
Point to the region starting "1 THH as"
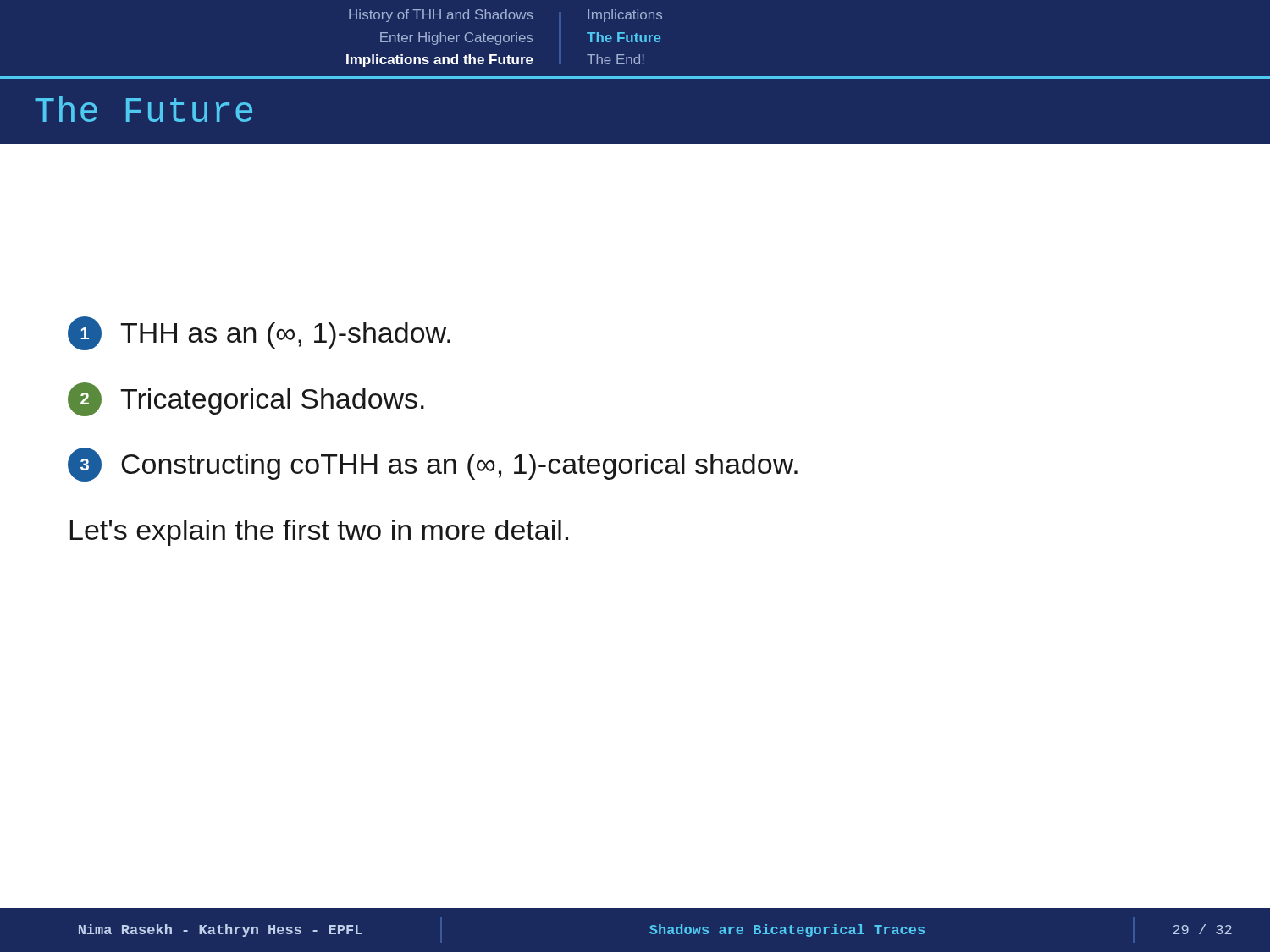(260, 333)
